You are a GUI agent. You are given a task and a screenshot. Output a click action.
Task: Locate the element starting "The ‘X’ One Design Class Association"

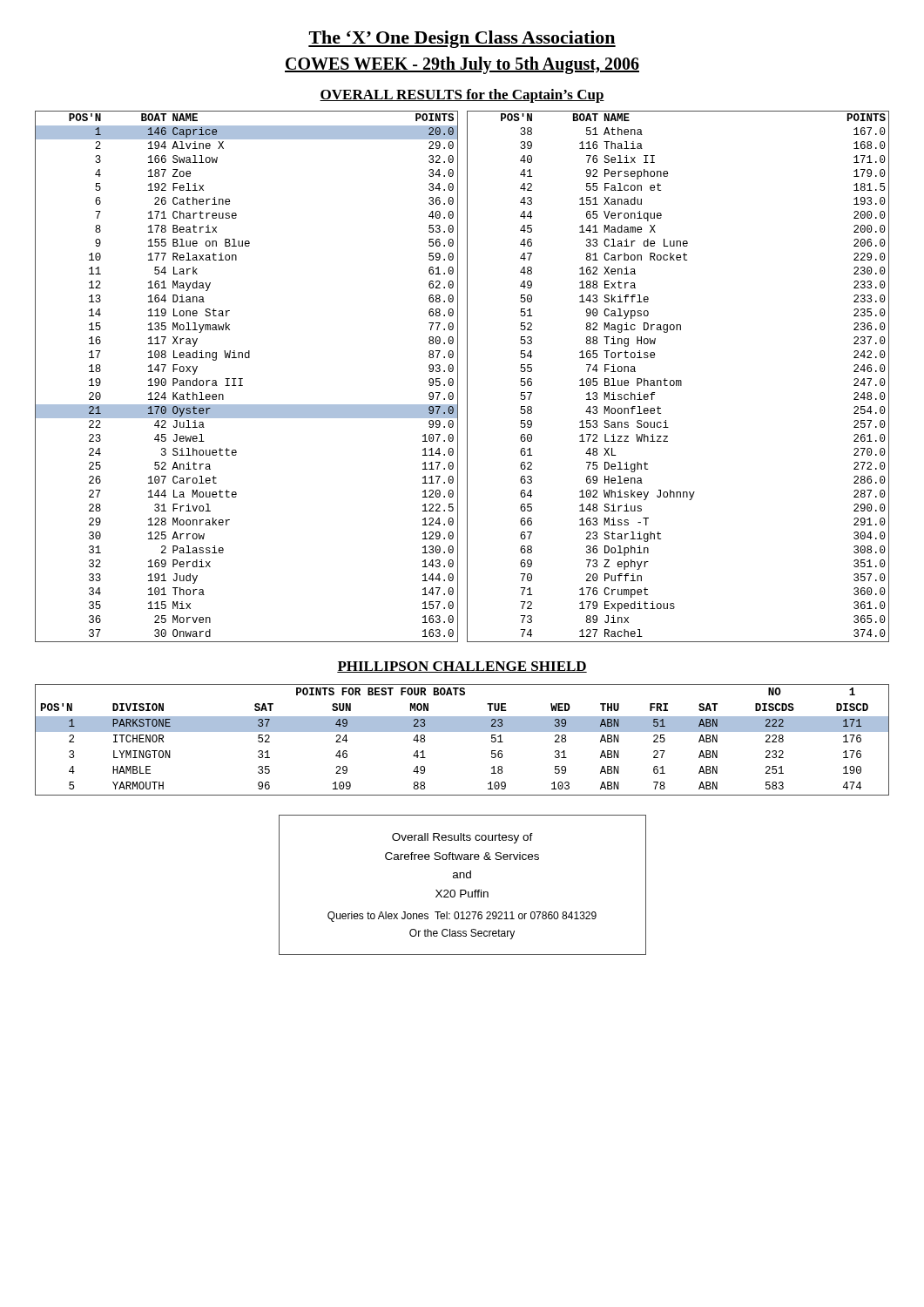click(x=462, y=37)
